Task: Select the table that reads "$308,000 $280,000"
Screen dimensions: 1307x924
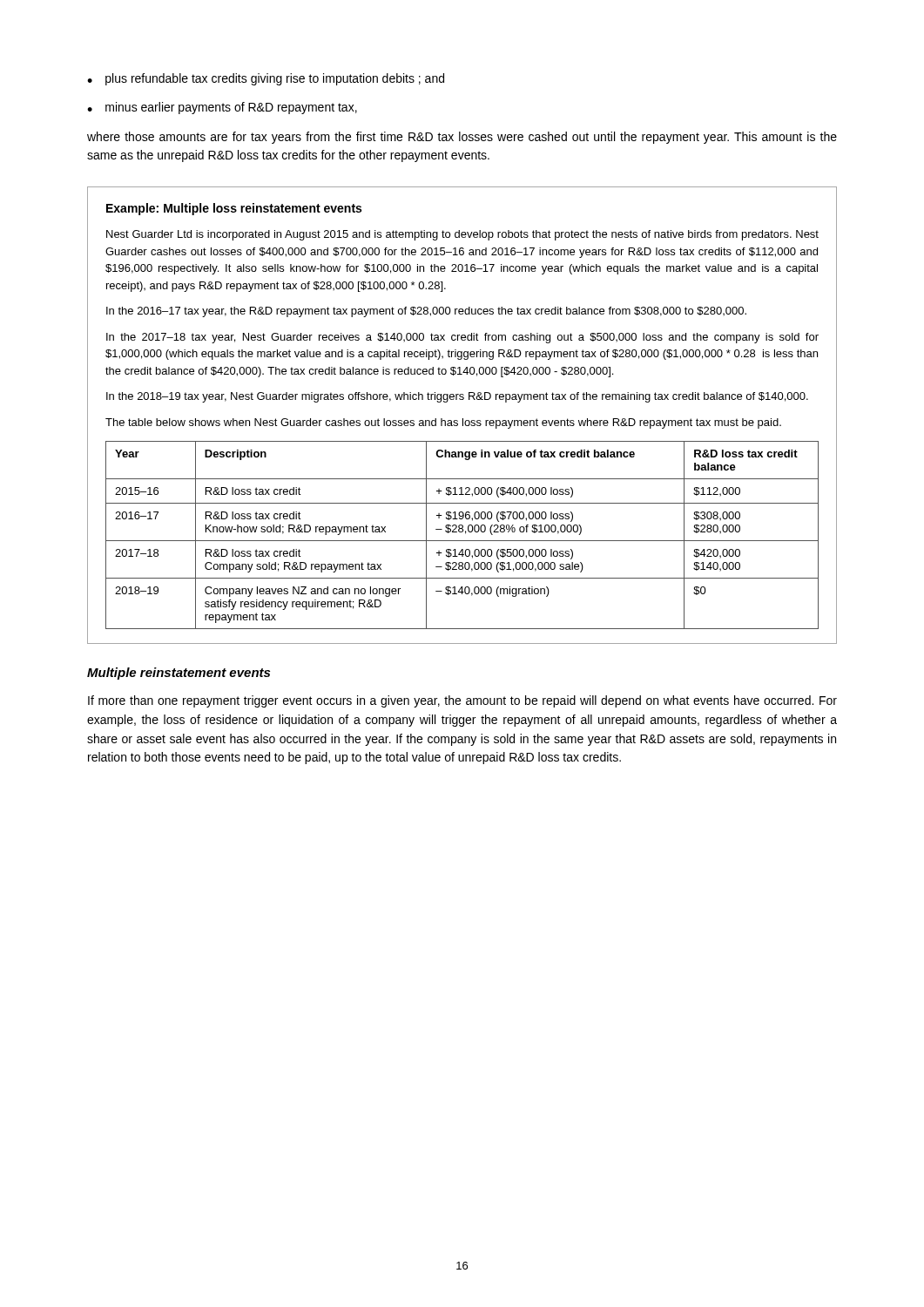Action: [462, 535]
